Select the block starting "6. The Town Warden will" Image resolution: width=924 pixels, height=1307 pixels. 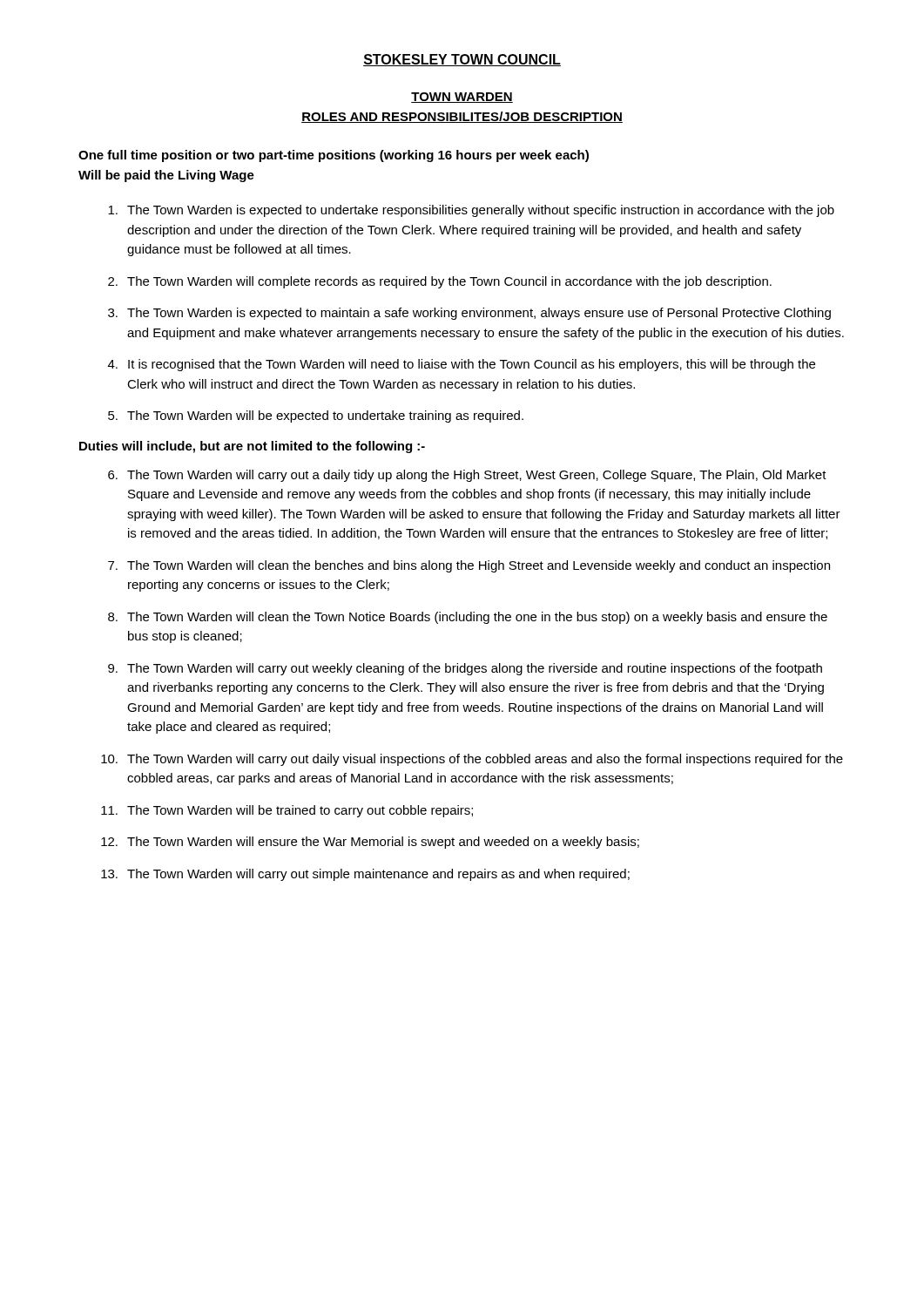462,504
